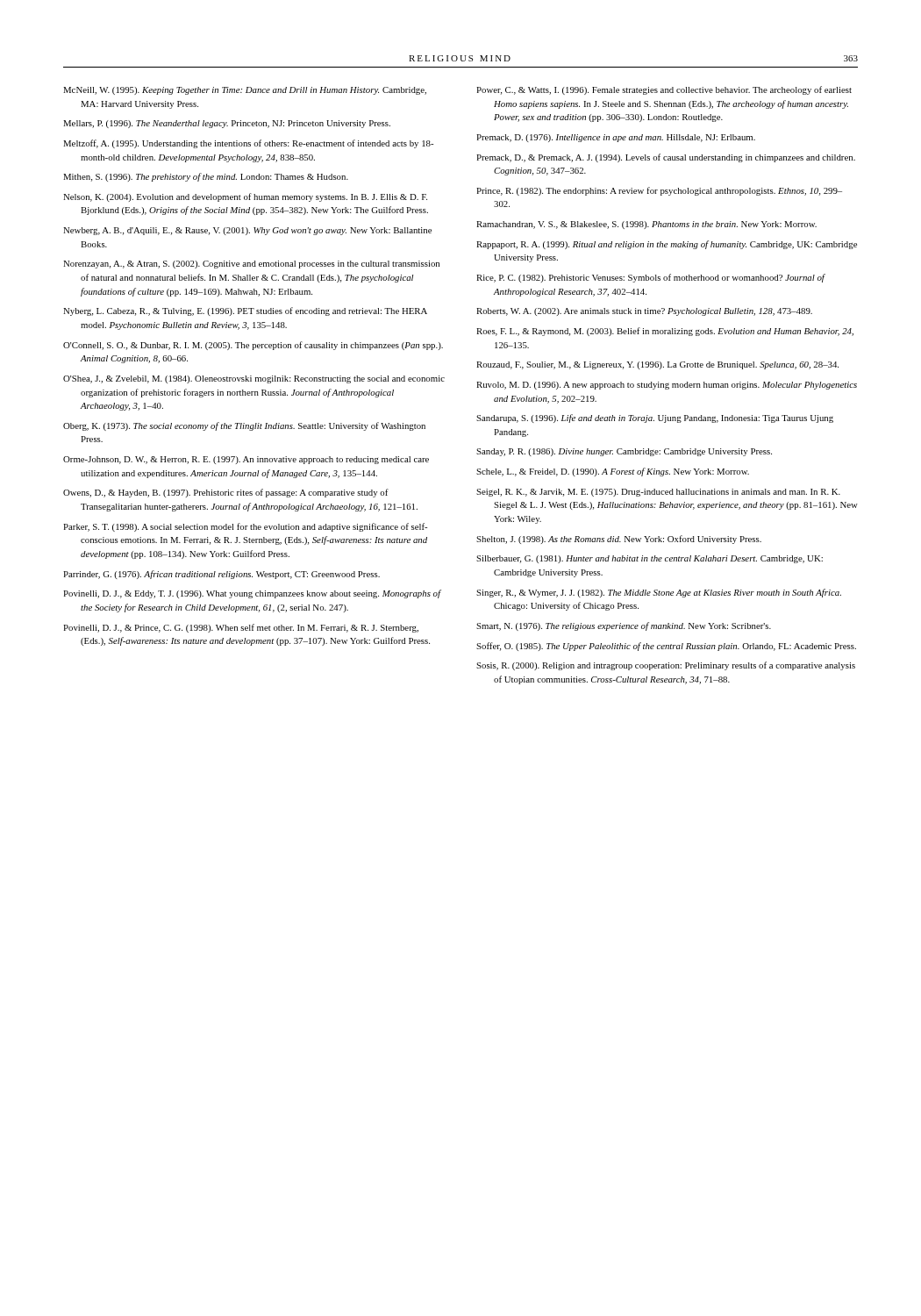This screenshot has width=921, height=1316.
Task: Find the list item that says "Prince, R. (1982). The"
Action: pos(659,197)
